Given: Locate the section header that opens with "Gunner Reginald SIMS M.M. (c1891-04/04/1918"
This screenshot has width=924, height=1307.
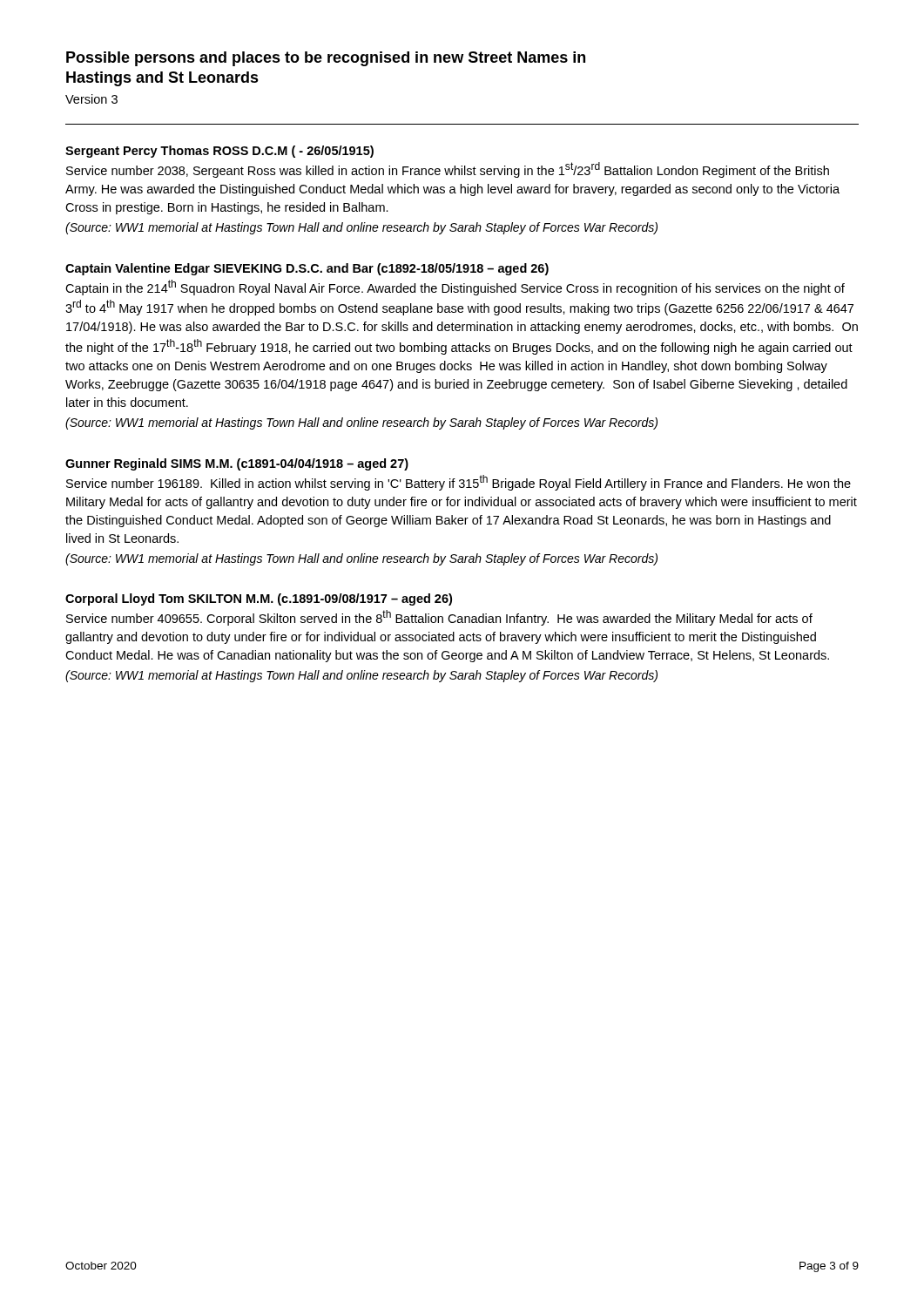Looking at the screenshot, I should pyautogui.click(x=237, y=463).
